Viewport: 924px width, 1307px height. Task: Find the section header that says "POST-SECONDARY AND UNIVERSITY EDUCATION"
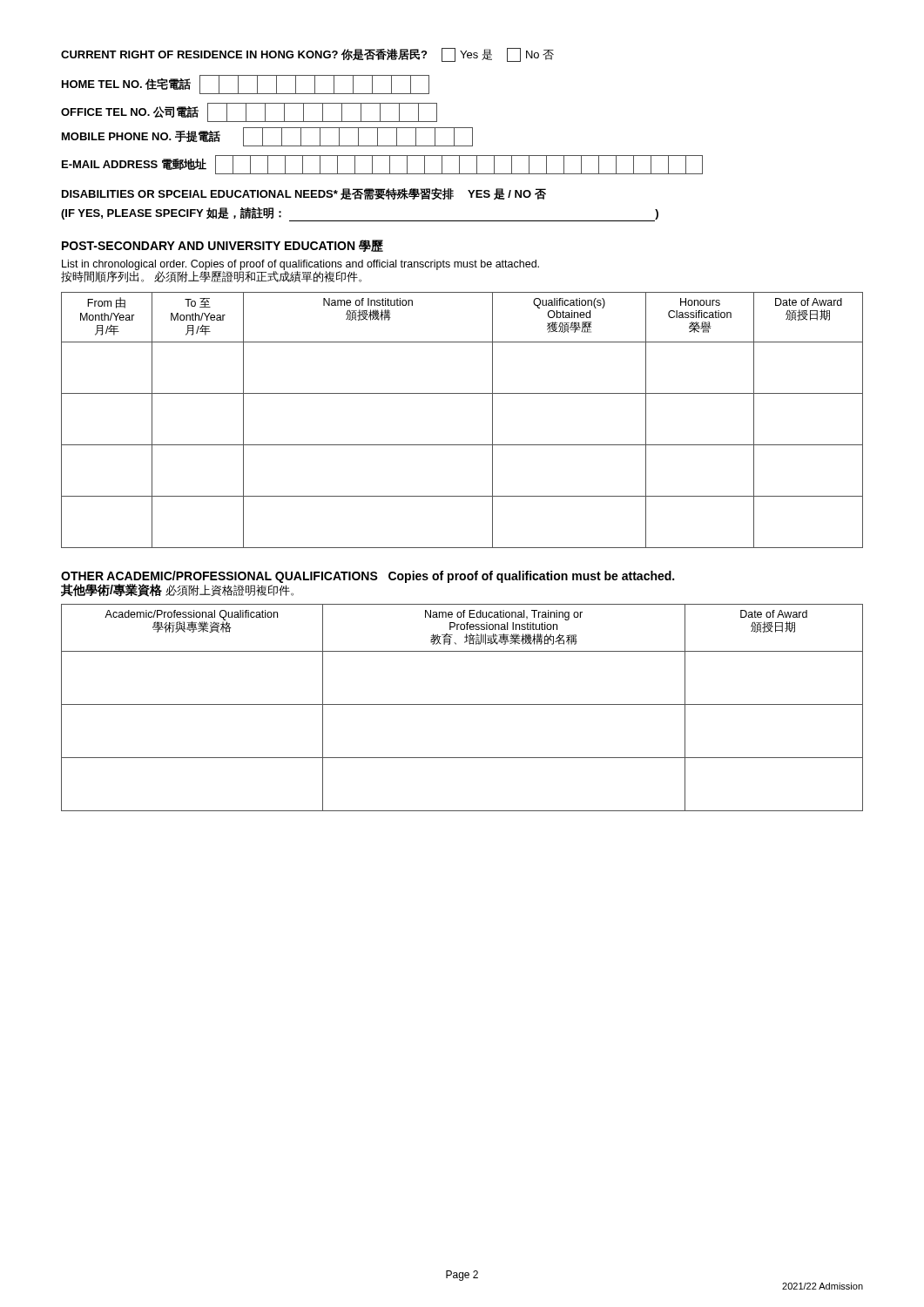[222, 246]
